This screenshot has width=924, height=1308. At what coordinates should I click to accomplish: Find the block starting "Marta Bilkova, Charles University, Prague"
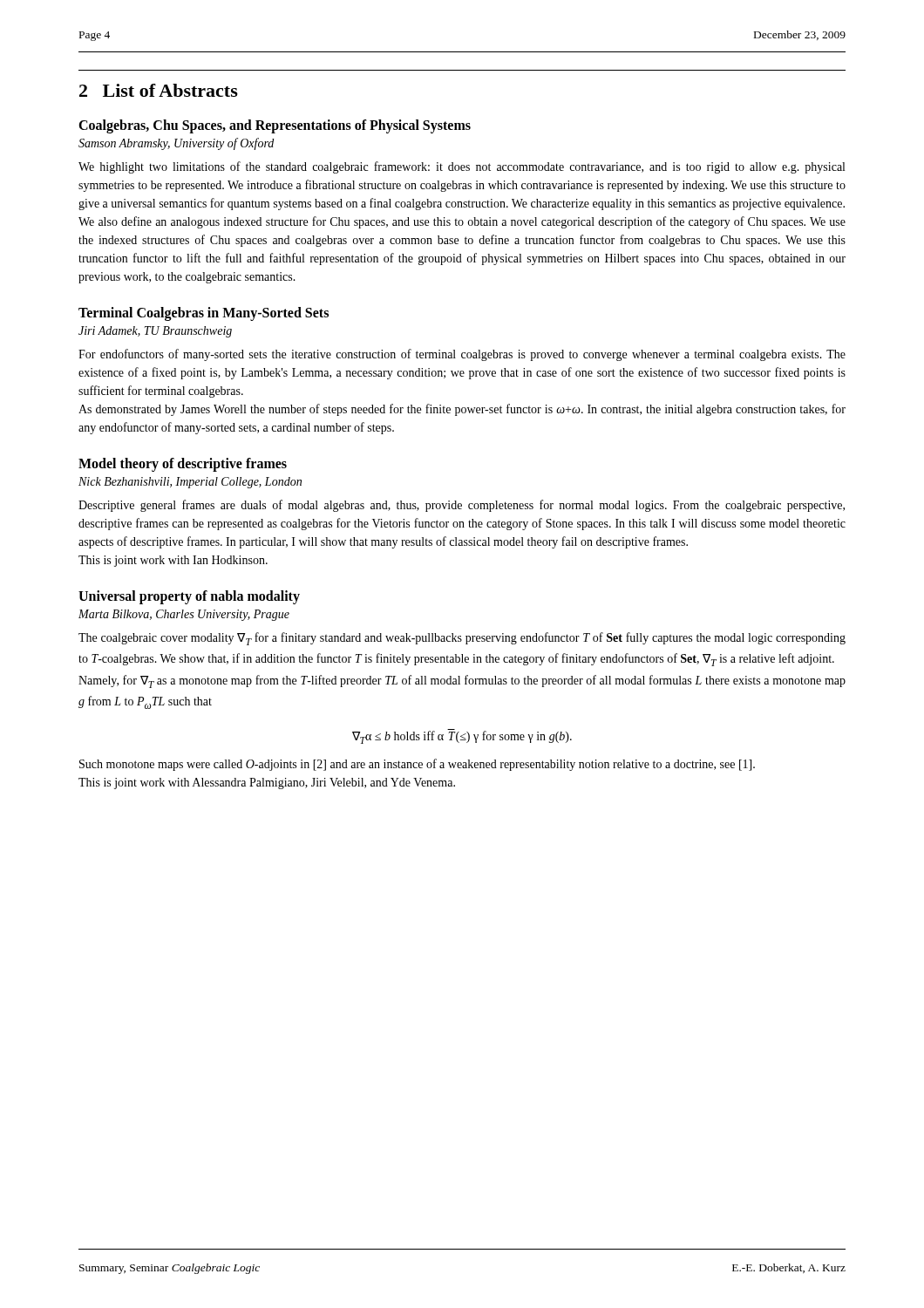(x=184, y=614)
